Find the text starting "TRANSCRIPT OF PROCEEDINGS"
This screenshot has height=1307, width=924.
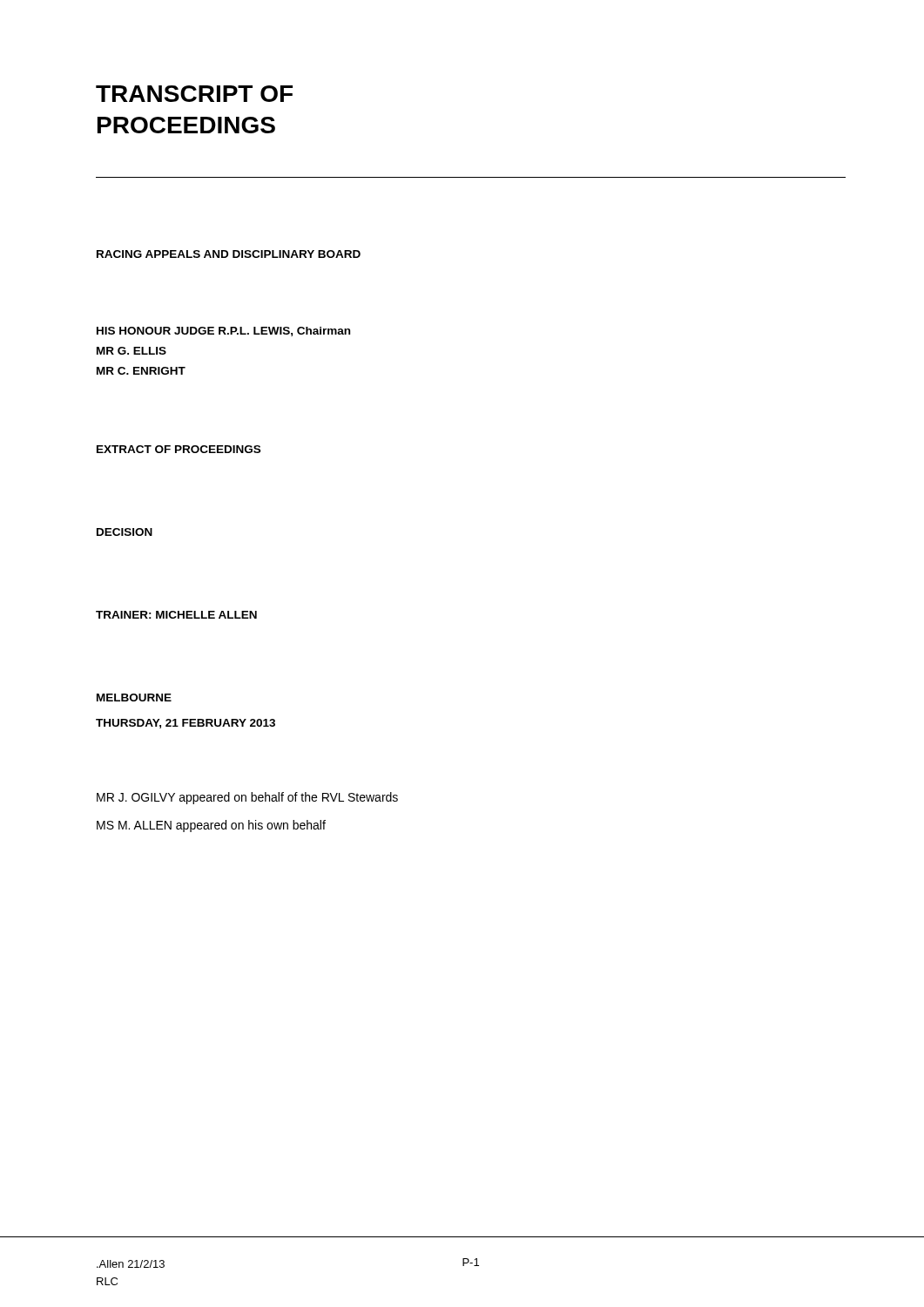pyautogui.click(x=194, y=94)
